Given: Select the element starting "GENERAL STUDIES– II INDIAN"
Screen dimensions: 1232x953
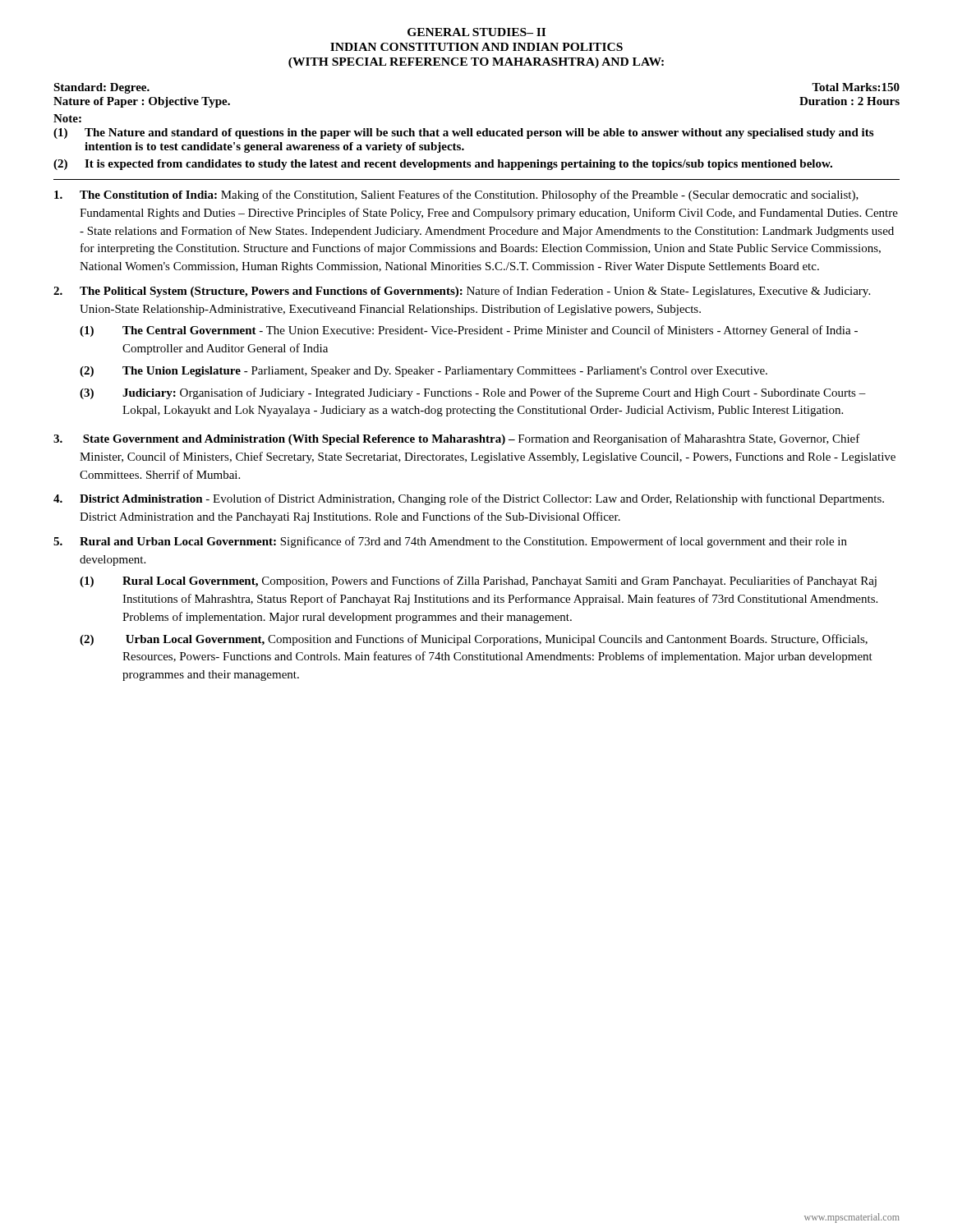Looking at the screenshot, I should (x=476, y=47).
